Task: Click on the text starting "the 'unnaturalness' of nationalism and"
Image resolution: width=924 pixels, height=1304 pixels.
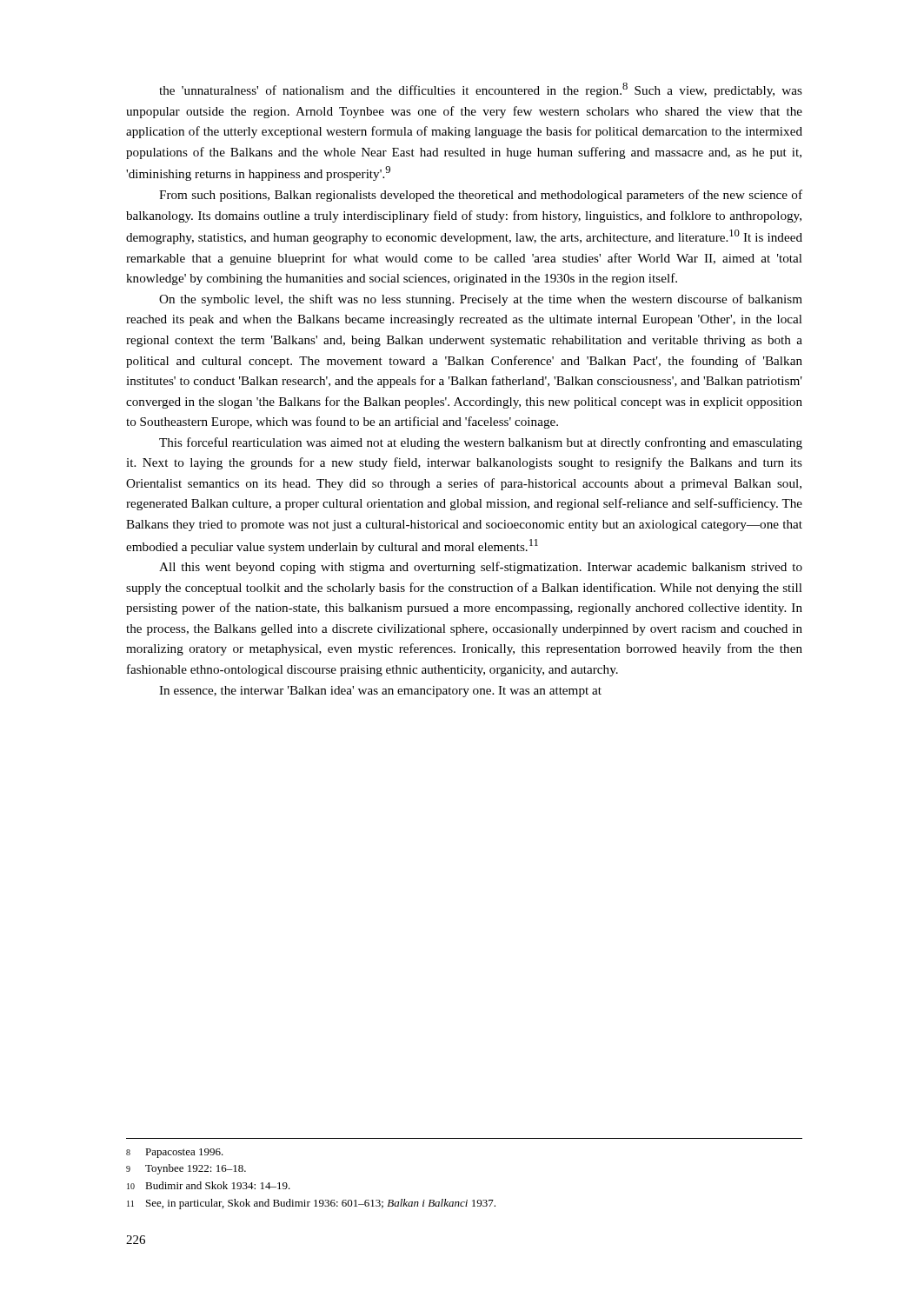Action: click(464, 389)
